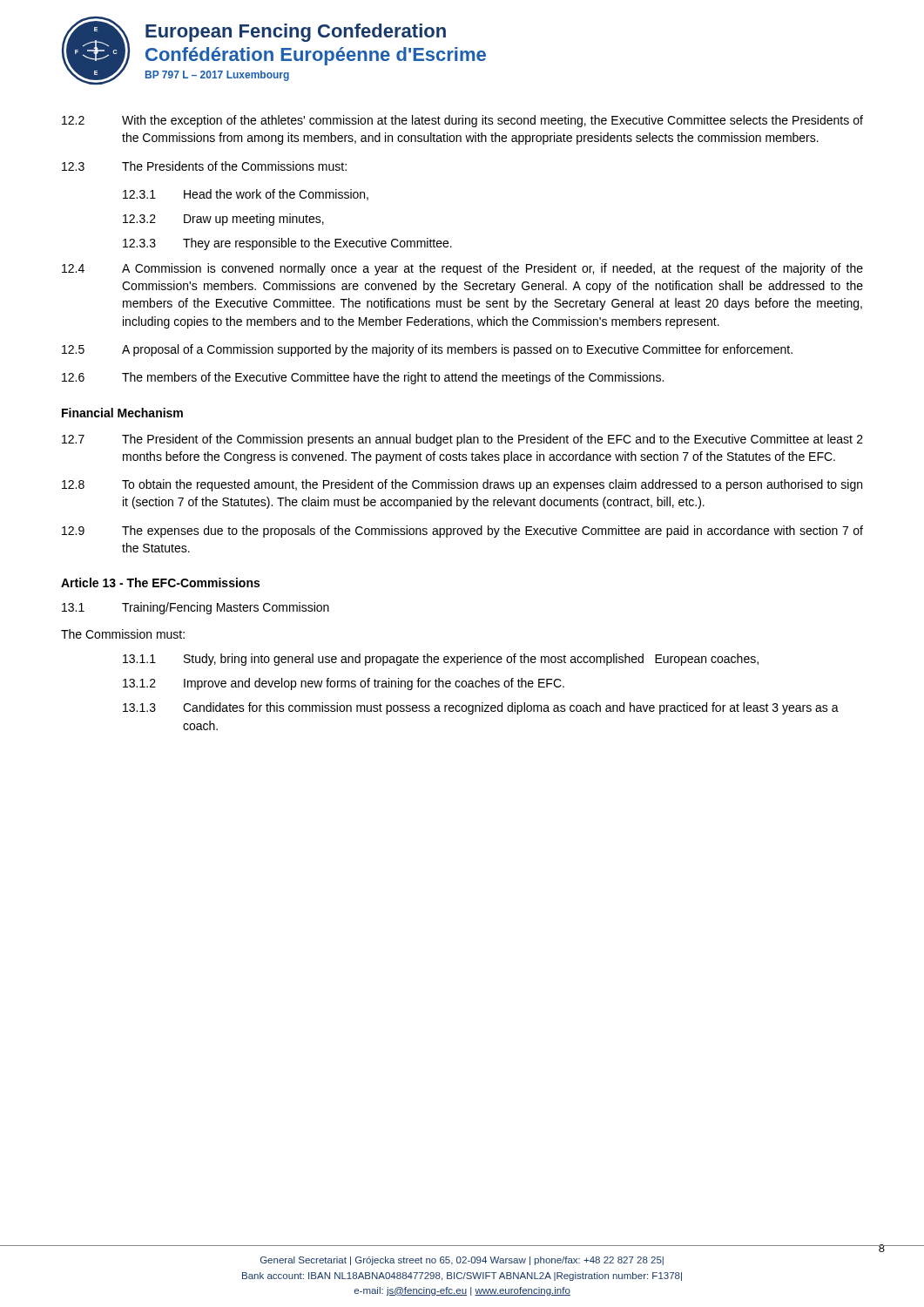The width and height of the screenshot is (924, 1307).
Task: Point to "1 Training/Fencing Masters Commission"
Action: [x=196, y=608]
